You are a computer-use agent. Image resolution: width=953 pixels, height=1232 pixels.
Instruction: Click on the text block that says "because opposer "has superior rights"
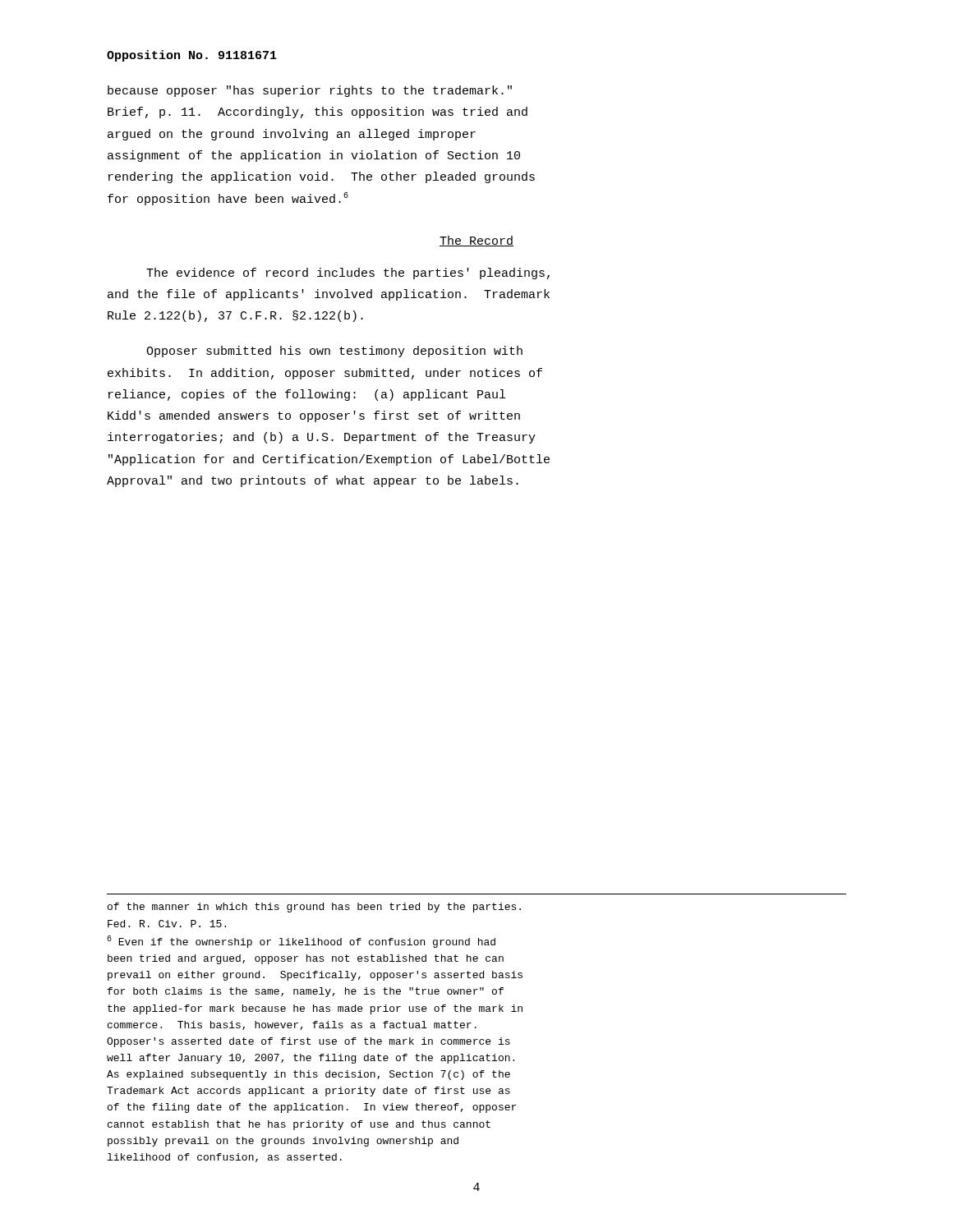point(321,146)
